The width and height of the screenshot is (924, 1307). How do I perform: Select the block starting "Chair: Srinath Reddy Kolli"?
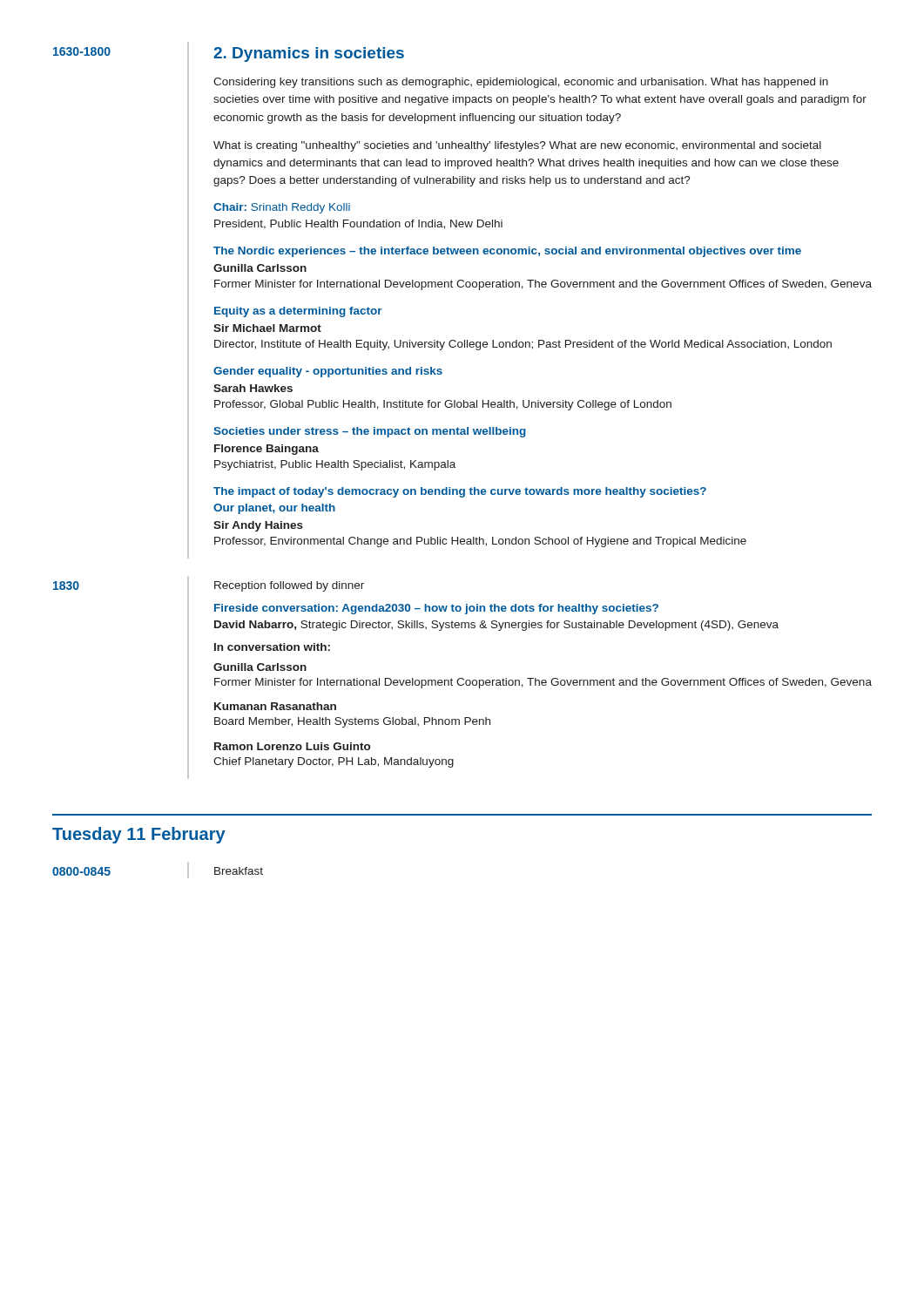click(x=282, y=207)
